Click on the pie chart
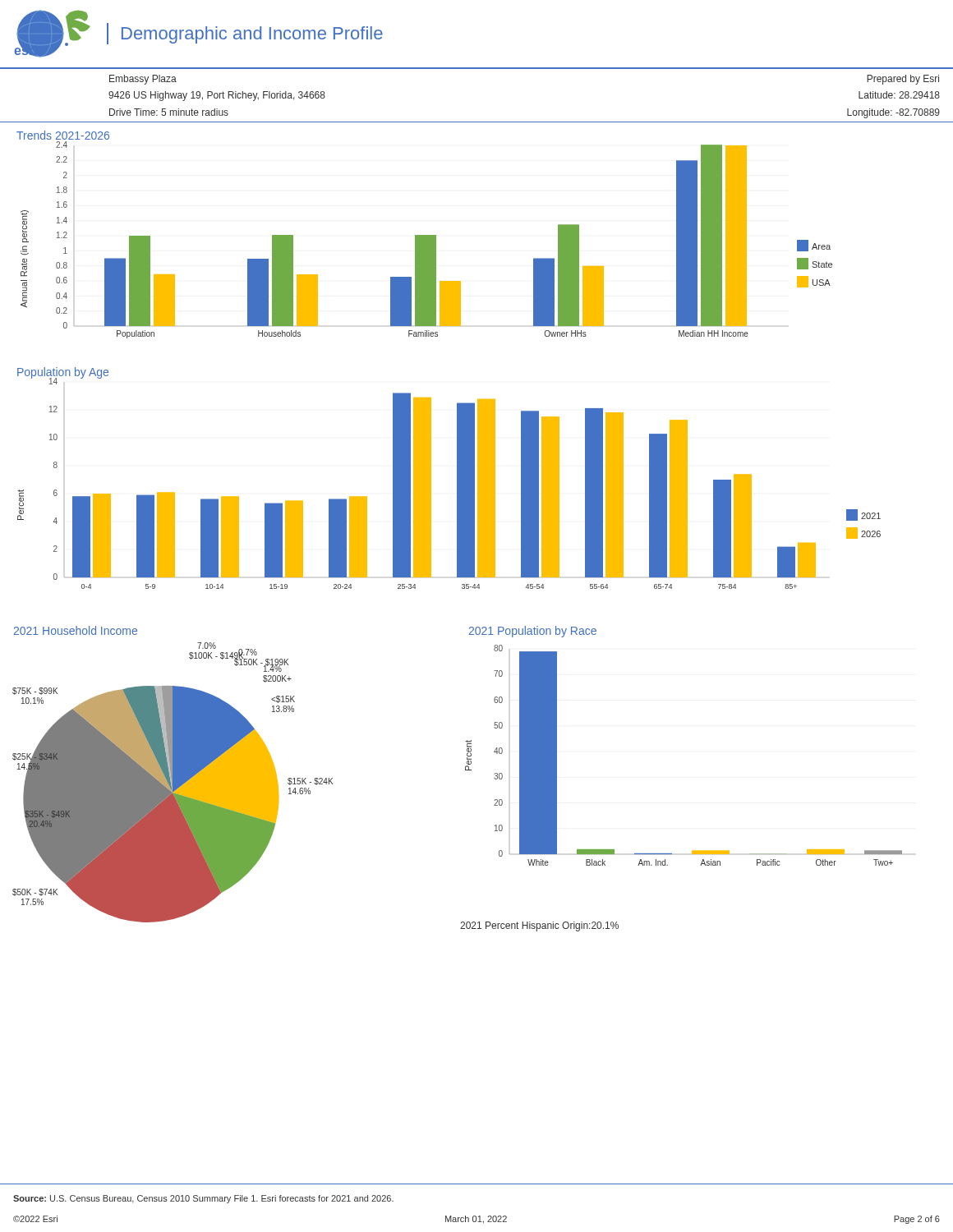 point(226,788)
